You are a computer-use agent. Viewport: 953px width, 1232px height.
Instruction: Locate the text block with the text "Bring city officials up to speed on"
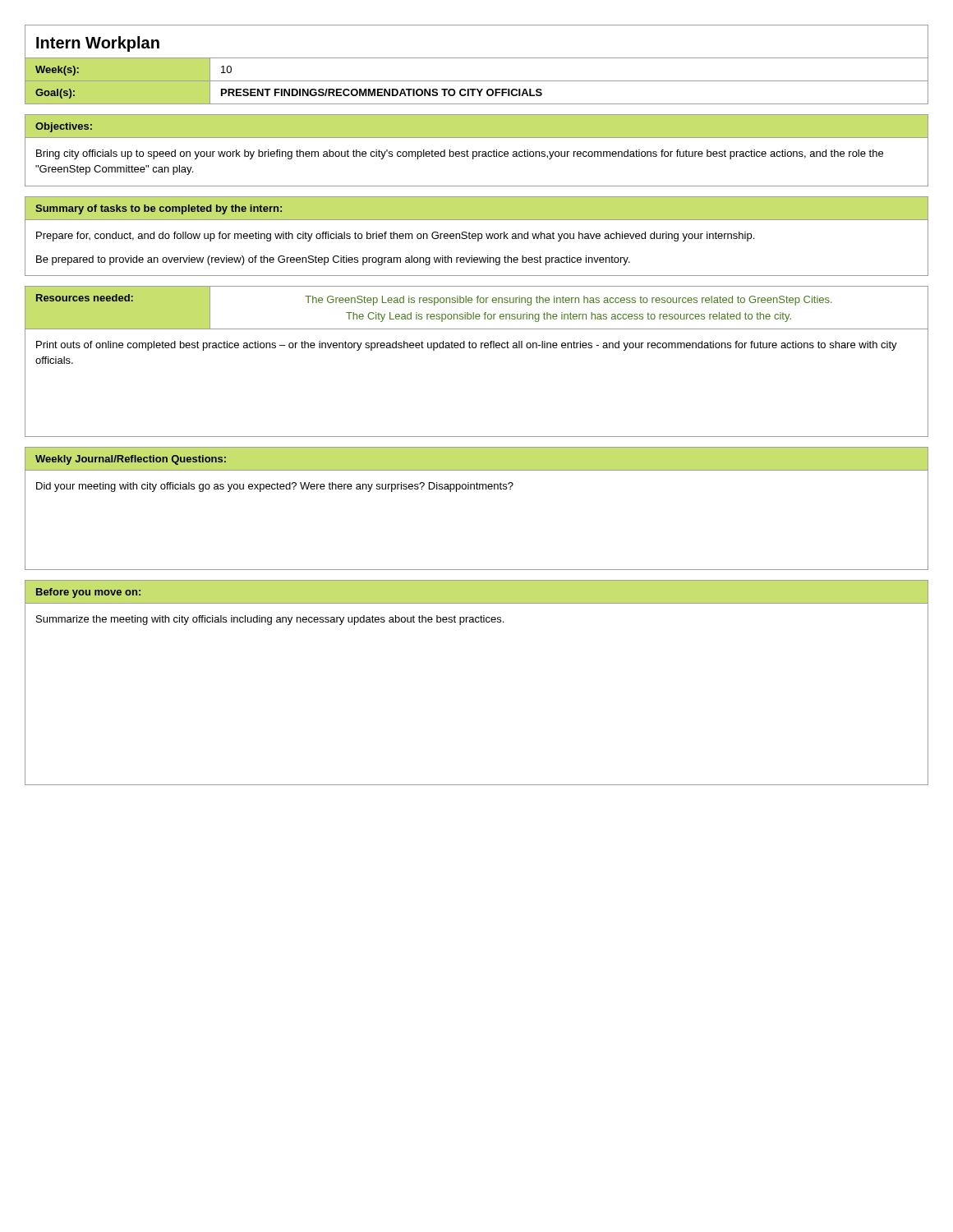click(x=476, y=162)
